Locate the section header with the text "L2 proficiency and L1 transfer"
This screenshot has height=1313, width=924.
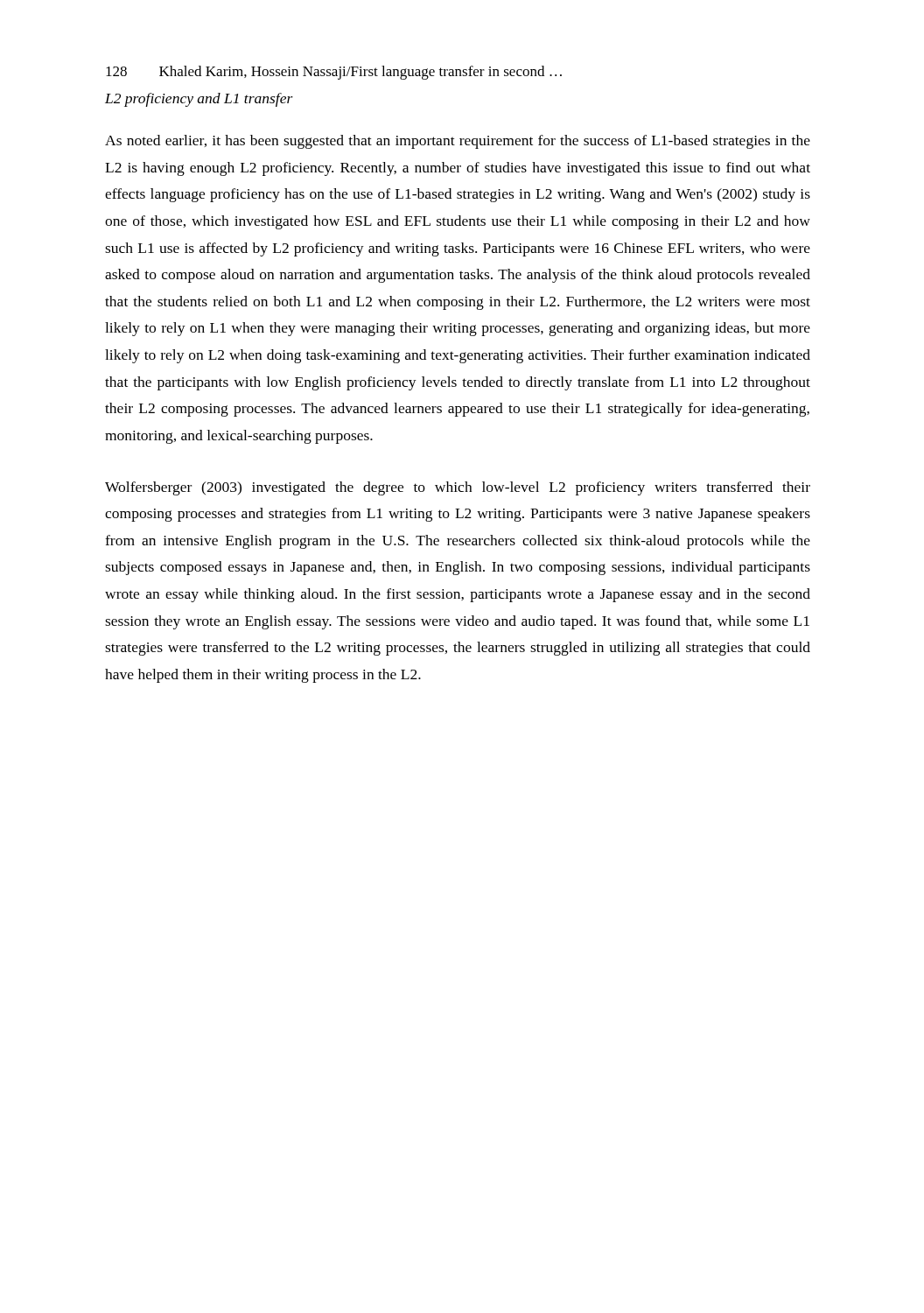pos(199,98)
